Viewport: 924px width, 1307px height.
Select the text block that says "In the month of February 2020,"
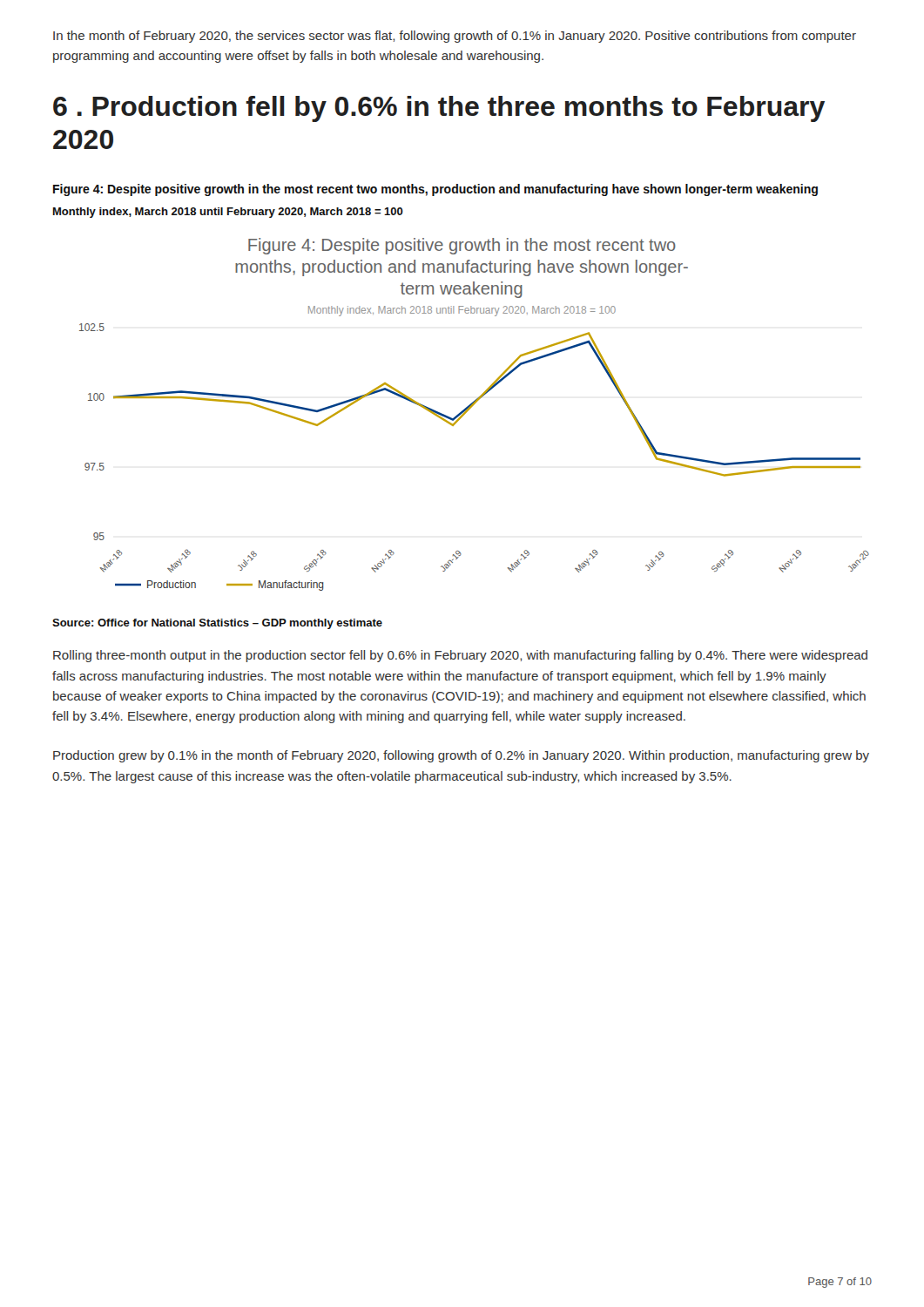pos(454,45)
